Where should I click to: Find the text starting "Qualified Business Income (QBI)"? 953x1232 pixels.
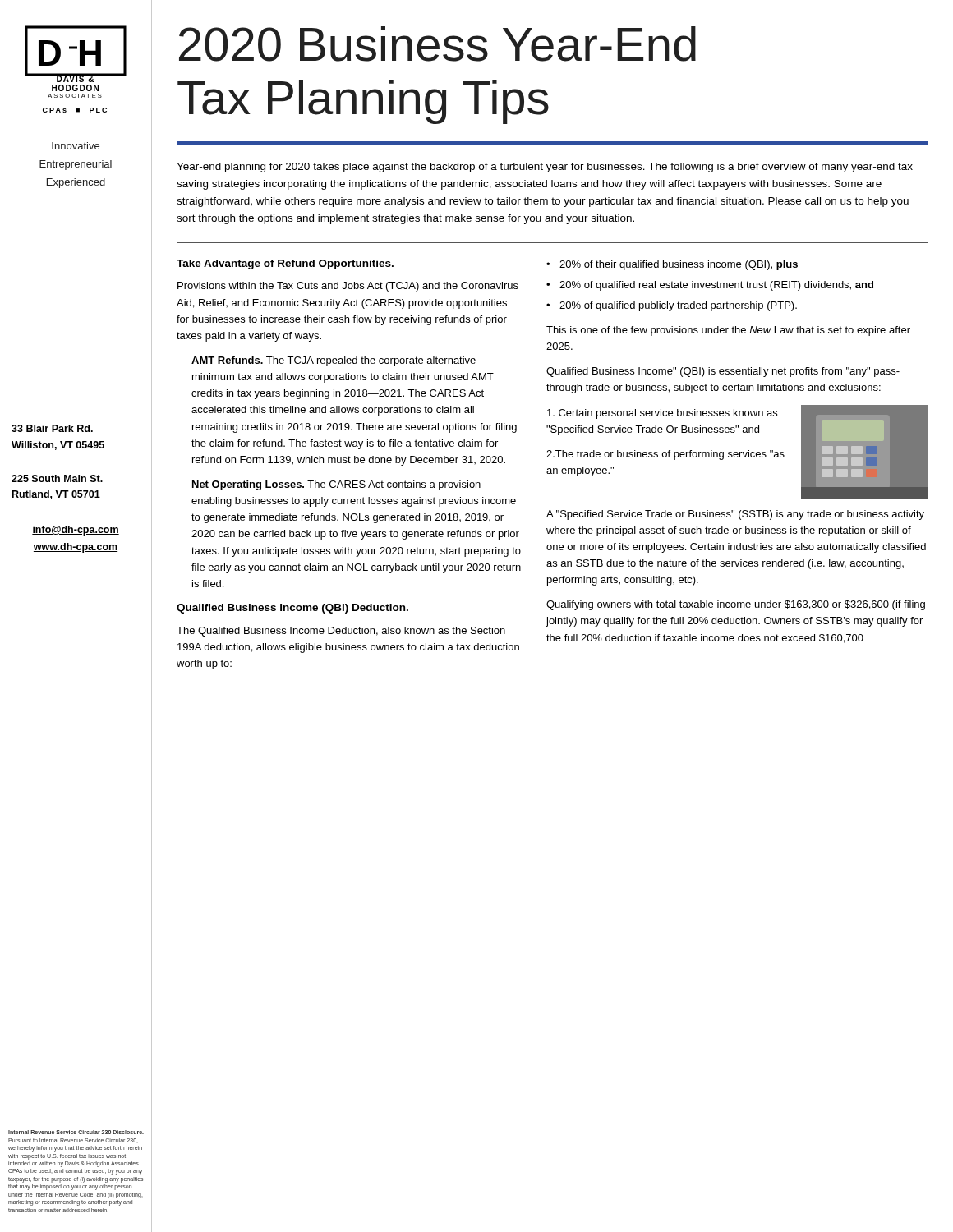pos(349,608)
